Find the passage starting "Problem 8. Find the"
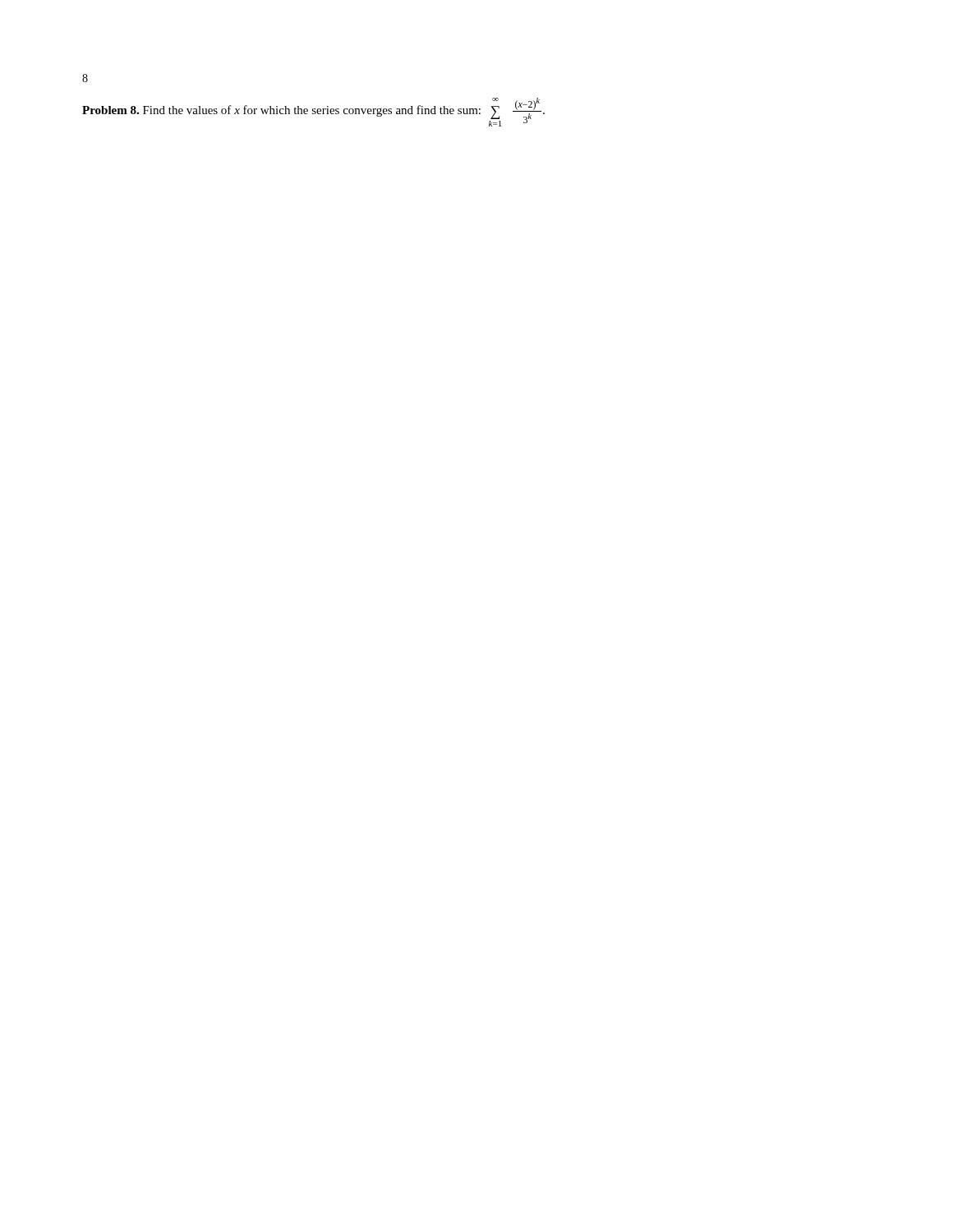 [314, 111]
